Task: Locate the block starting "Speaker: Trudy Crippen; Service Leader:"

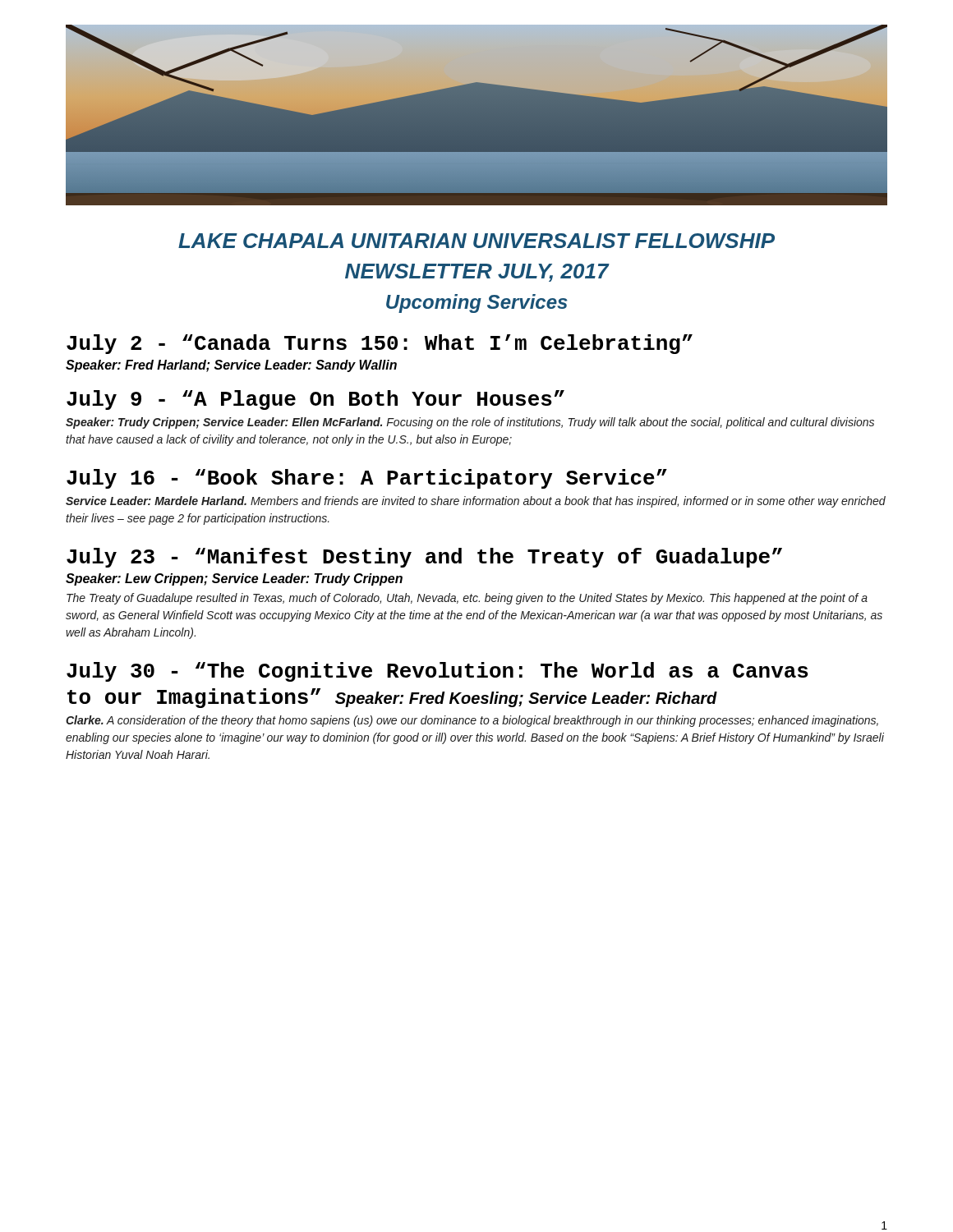Action: tap(470, 431)
